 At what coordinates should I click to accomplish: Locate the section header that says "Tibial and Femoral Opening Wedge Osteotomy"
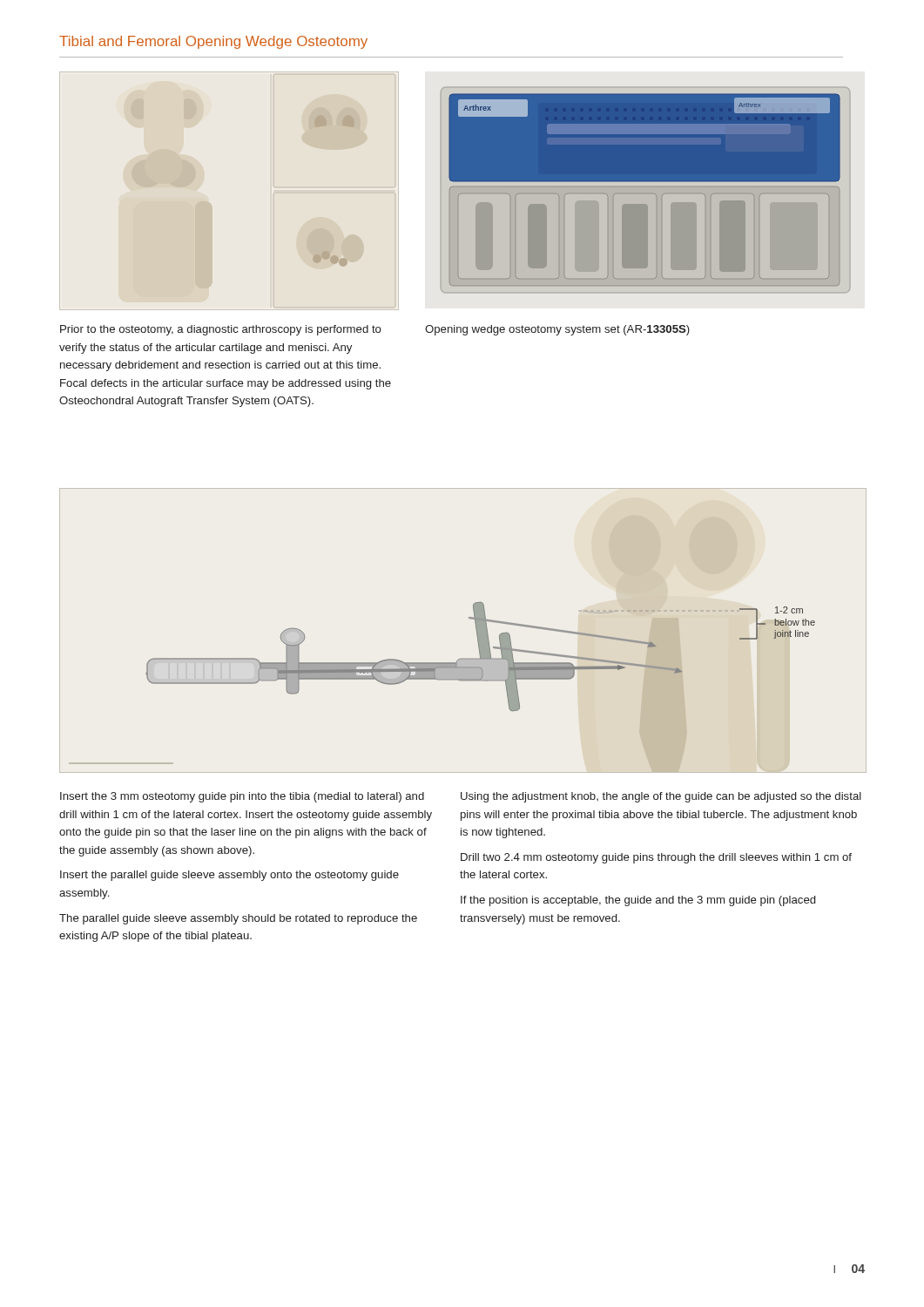[x=451, y=45]
